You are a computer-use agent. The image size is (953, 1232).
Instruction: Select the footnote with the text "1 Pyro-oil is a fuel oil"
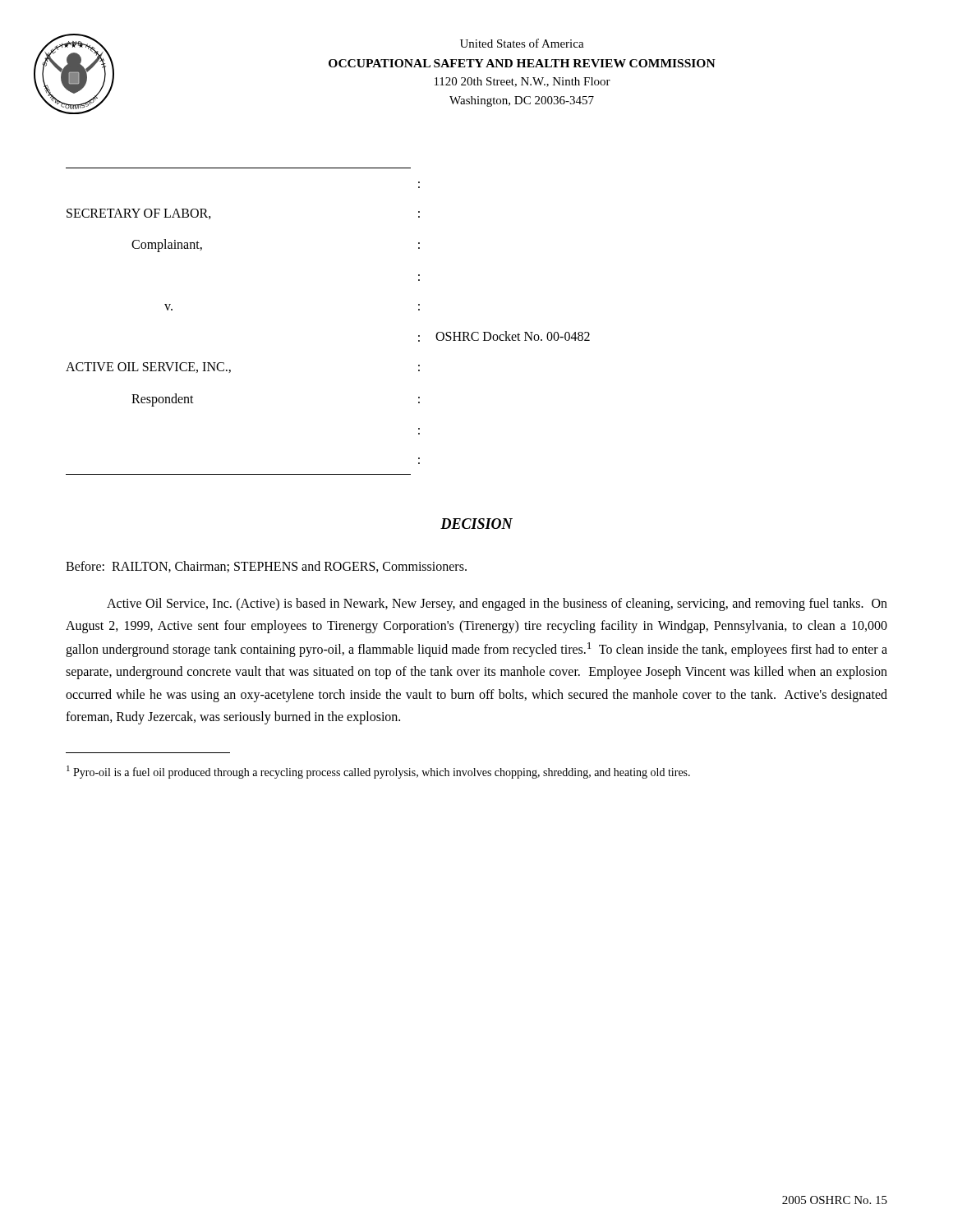click(x=378, y=771)
